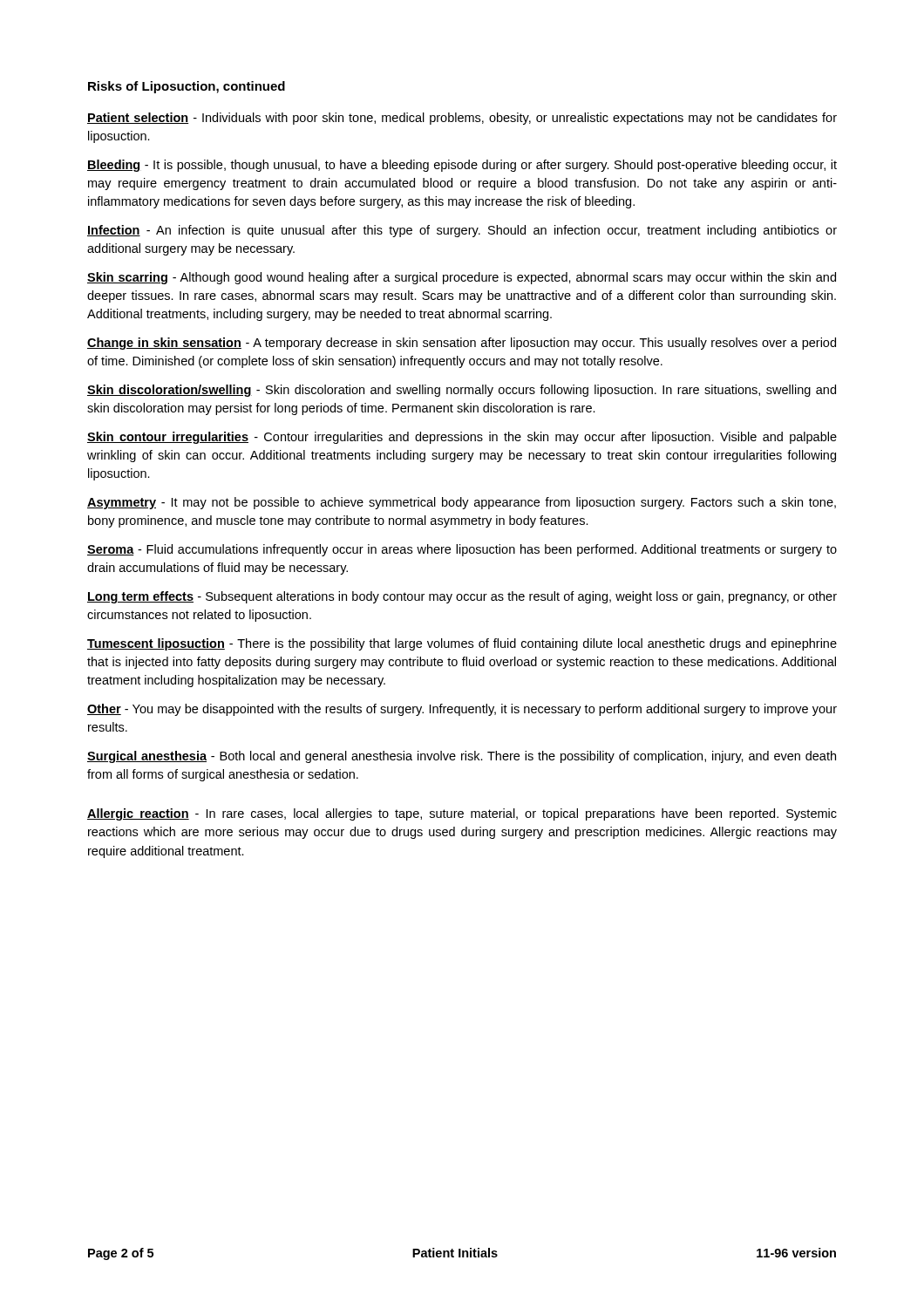The image size is (924, 1308).
Task: Locate the list item that reads "Allergic reaction - In rare cases, local allergies"
Action: [x=462, y=832]
